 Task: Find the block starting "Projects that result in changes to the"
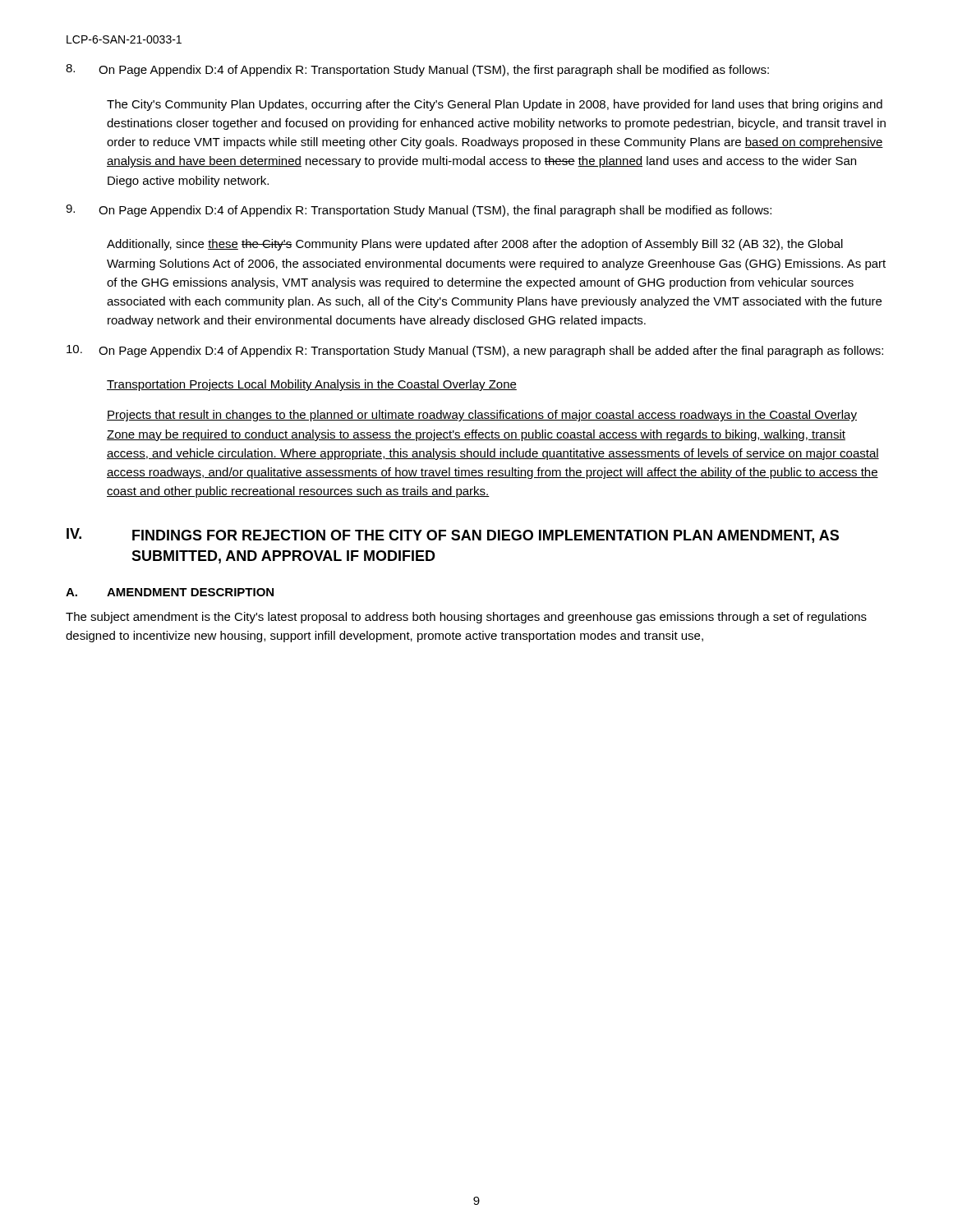point(493,453)
